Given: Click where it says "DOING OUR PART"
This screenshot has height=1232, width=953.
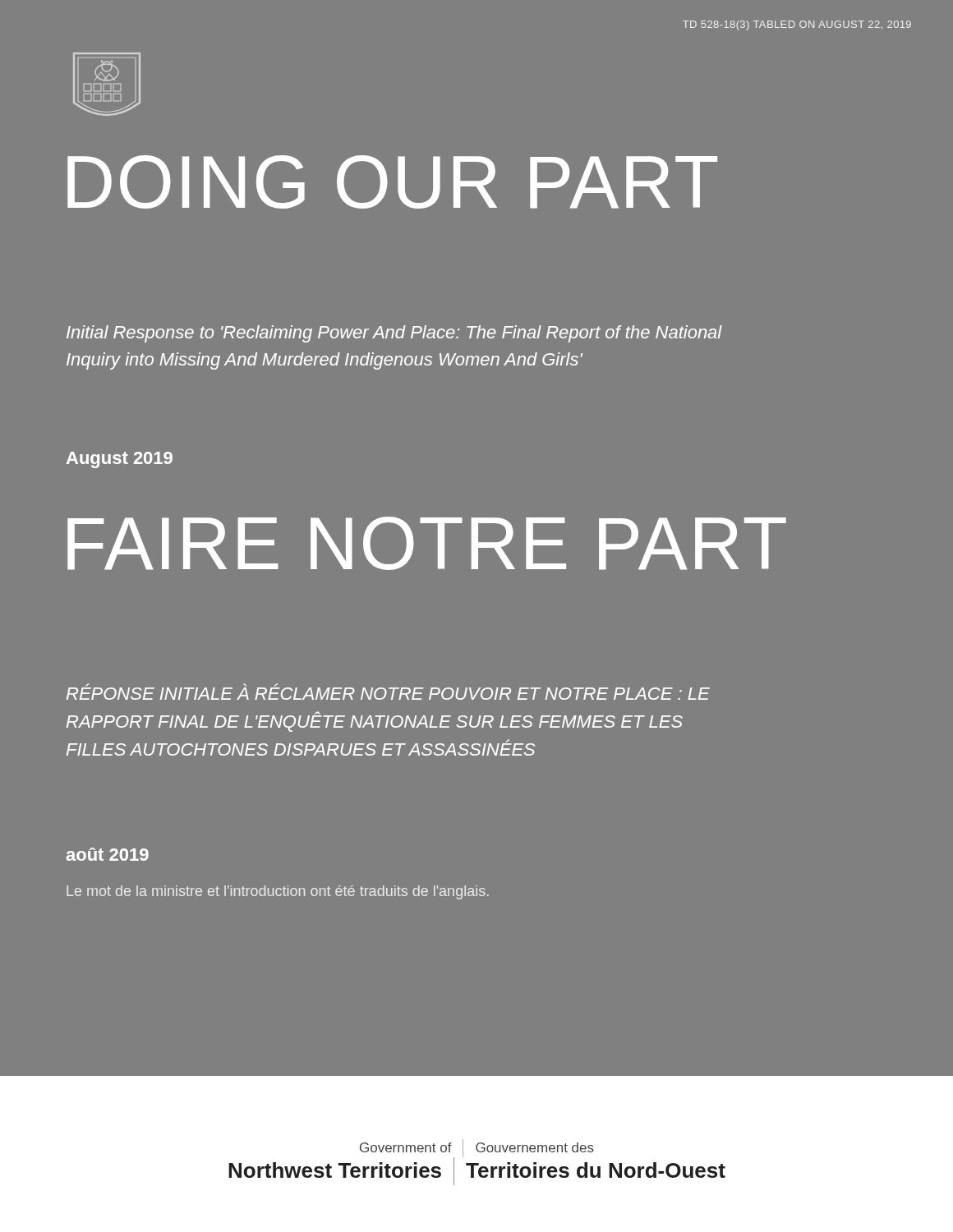Looking at the screenshot, I should click(x=391, y=183).
